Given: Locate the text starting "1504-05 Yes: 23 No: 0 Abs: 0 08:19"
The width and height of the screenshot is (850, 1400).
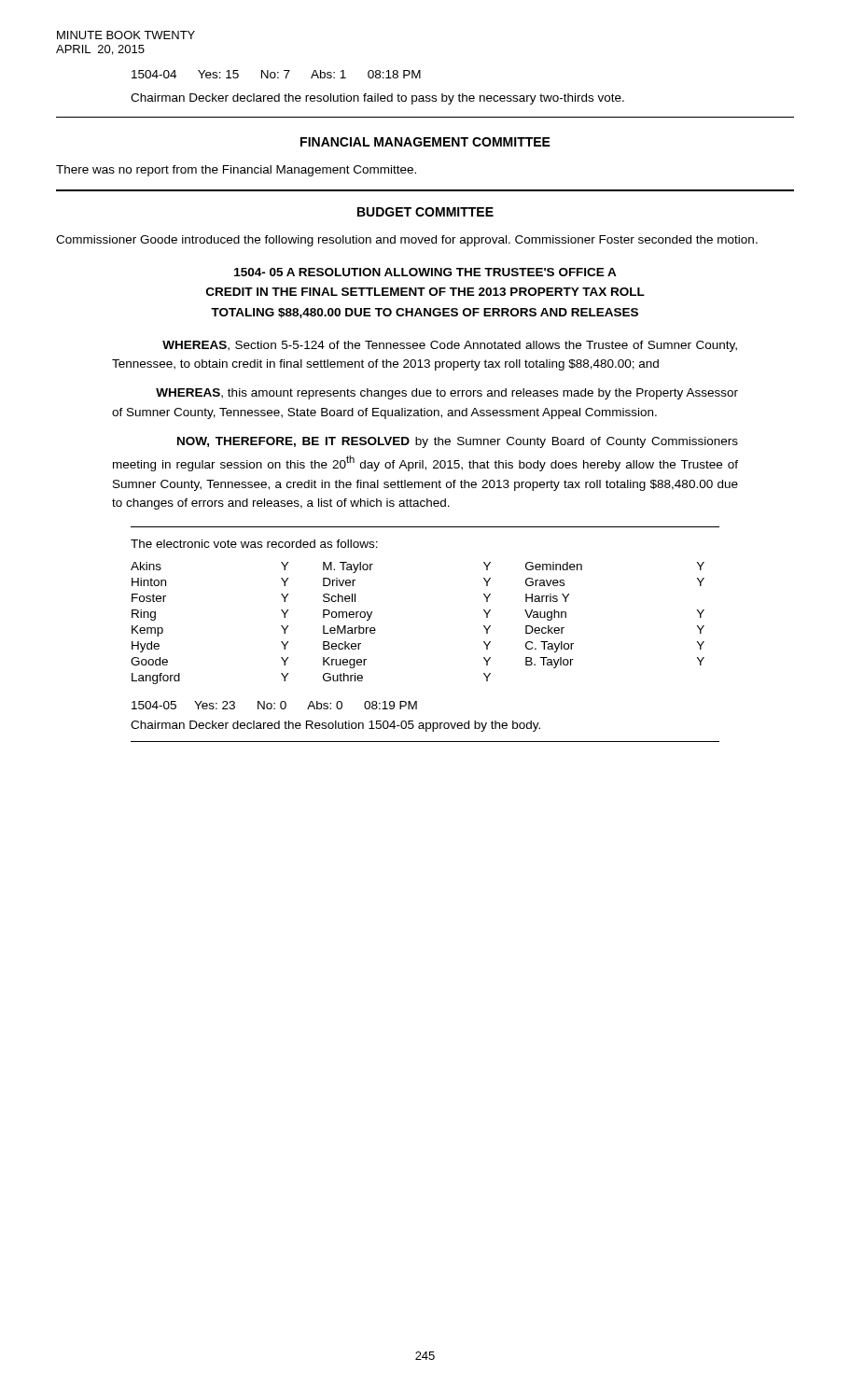Looking at the screenshot, I should click(274, 705).
